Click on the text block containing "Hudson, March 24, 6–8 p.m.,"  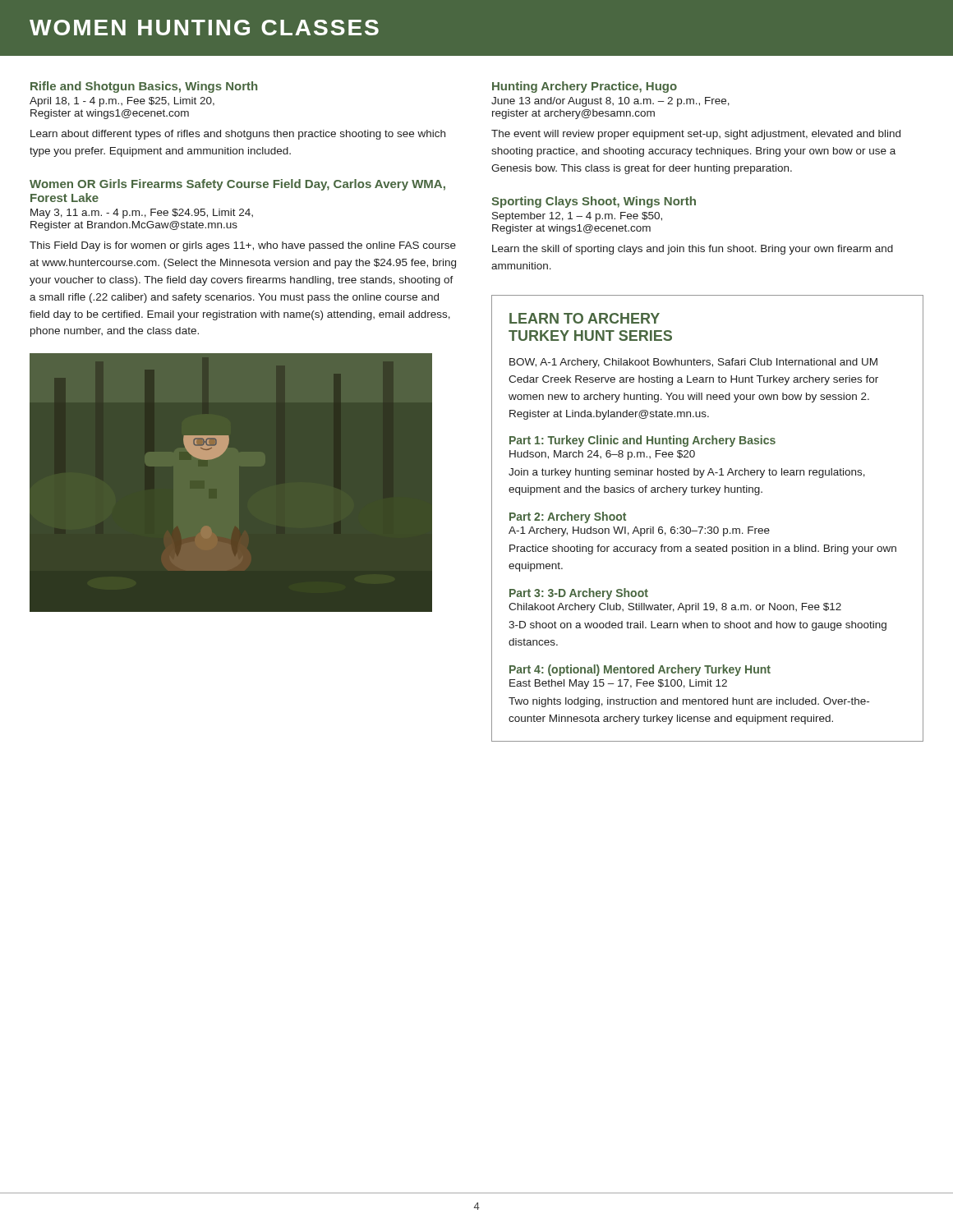pos(602,454)
